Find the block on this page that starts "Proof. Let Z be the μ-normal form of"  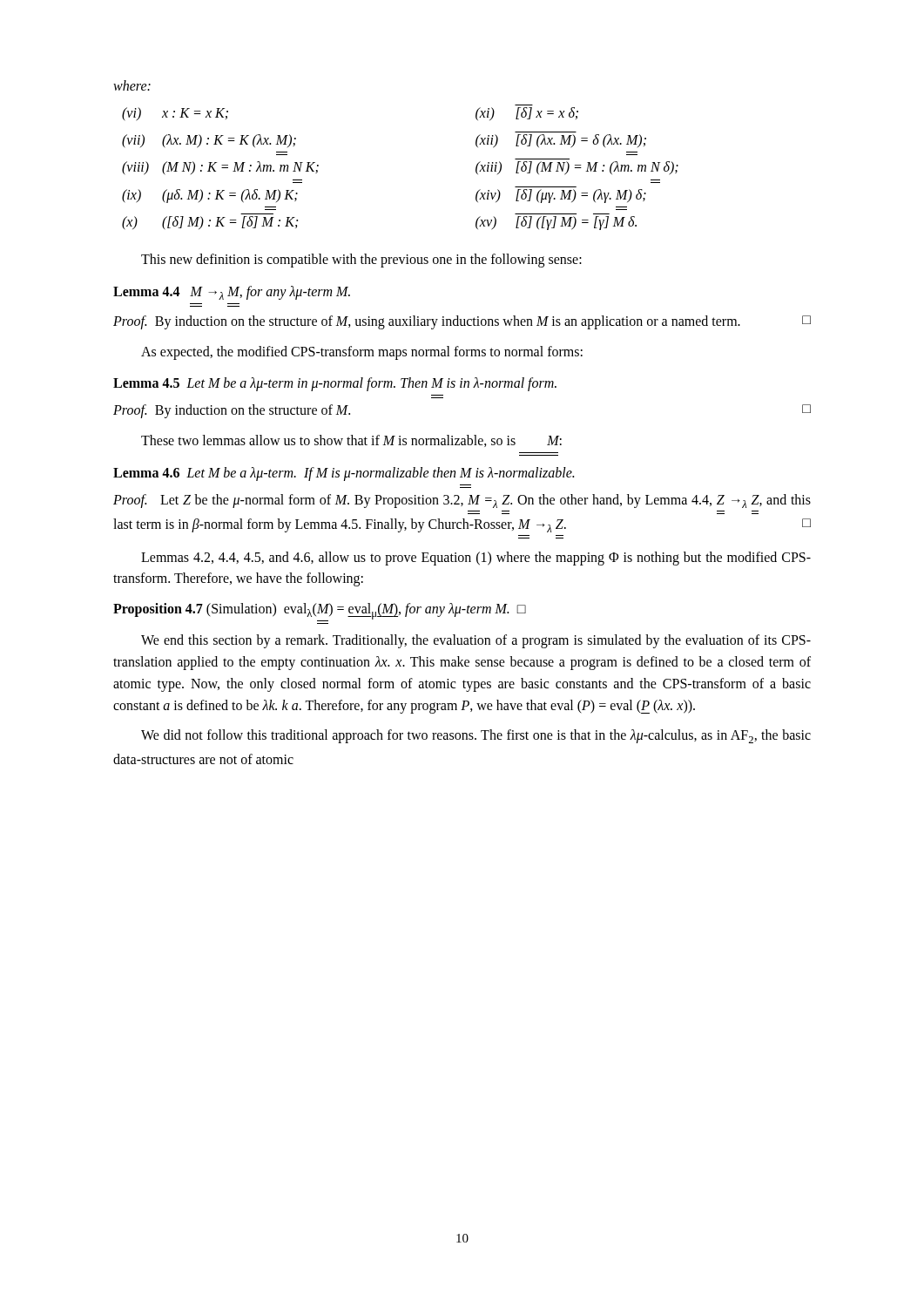(x=462, y=512)
